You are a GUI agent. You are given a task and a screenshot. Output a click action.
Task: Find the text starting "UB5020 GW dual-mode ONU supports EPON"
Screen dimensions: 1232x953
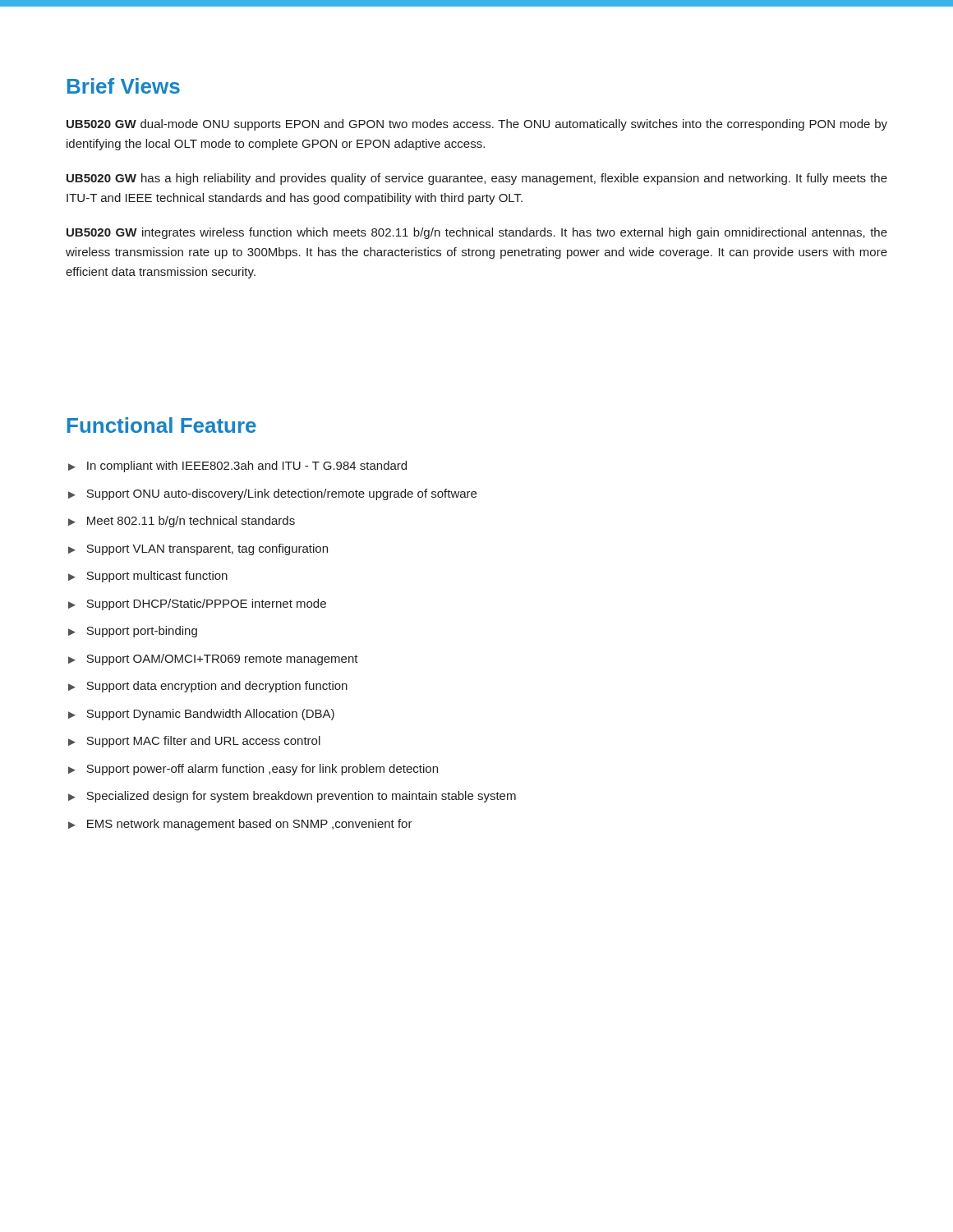coord(476,133)
